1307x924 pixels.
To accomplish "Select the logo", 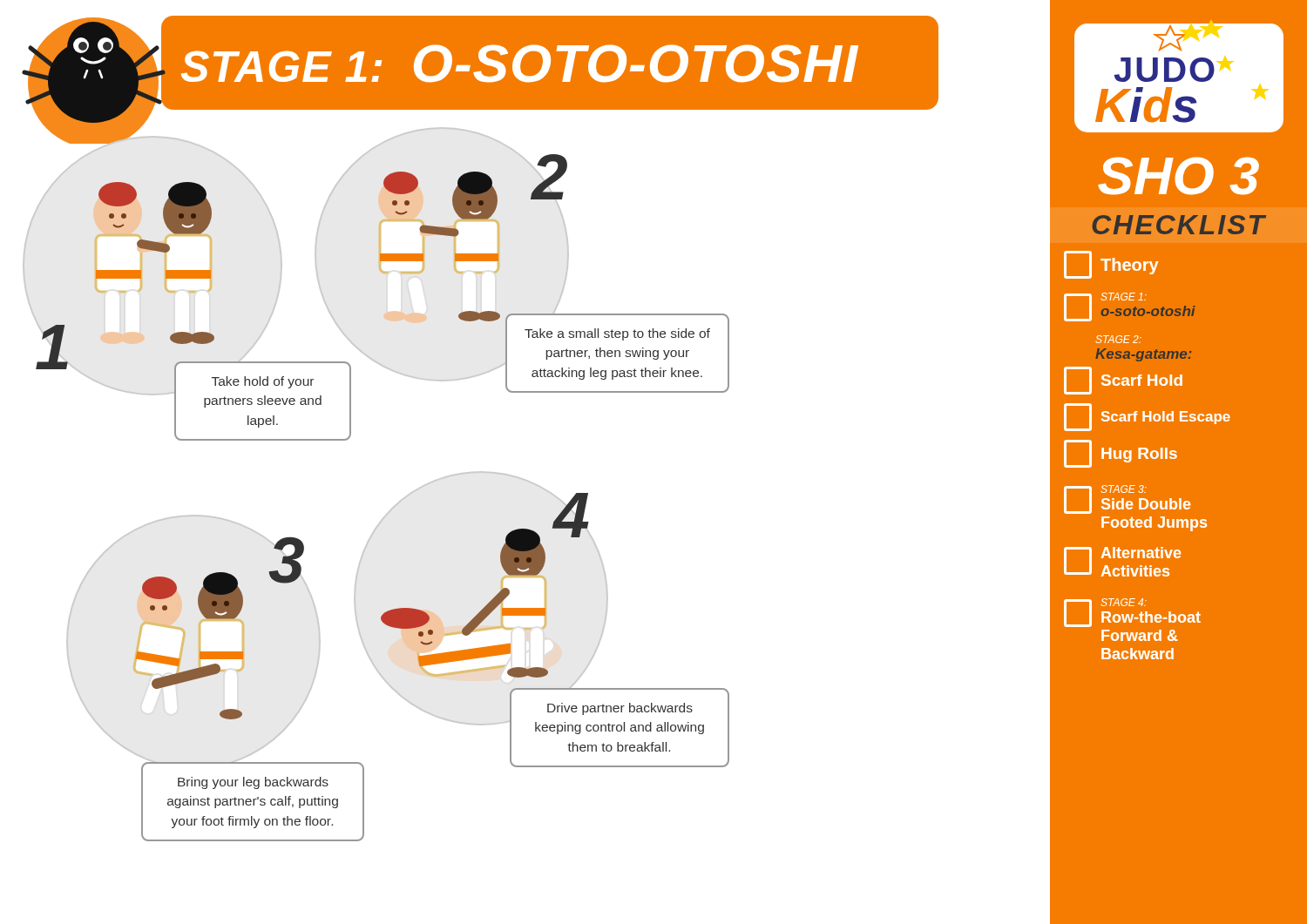I will (x=1179, y=78).
